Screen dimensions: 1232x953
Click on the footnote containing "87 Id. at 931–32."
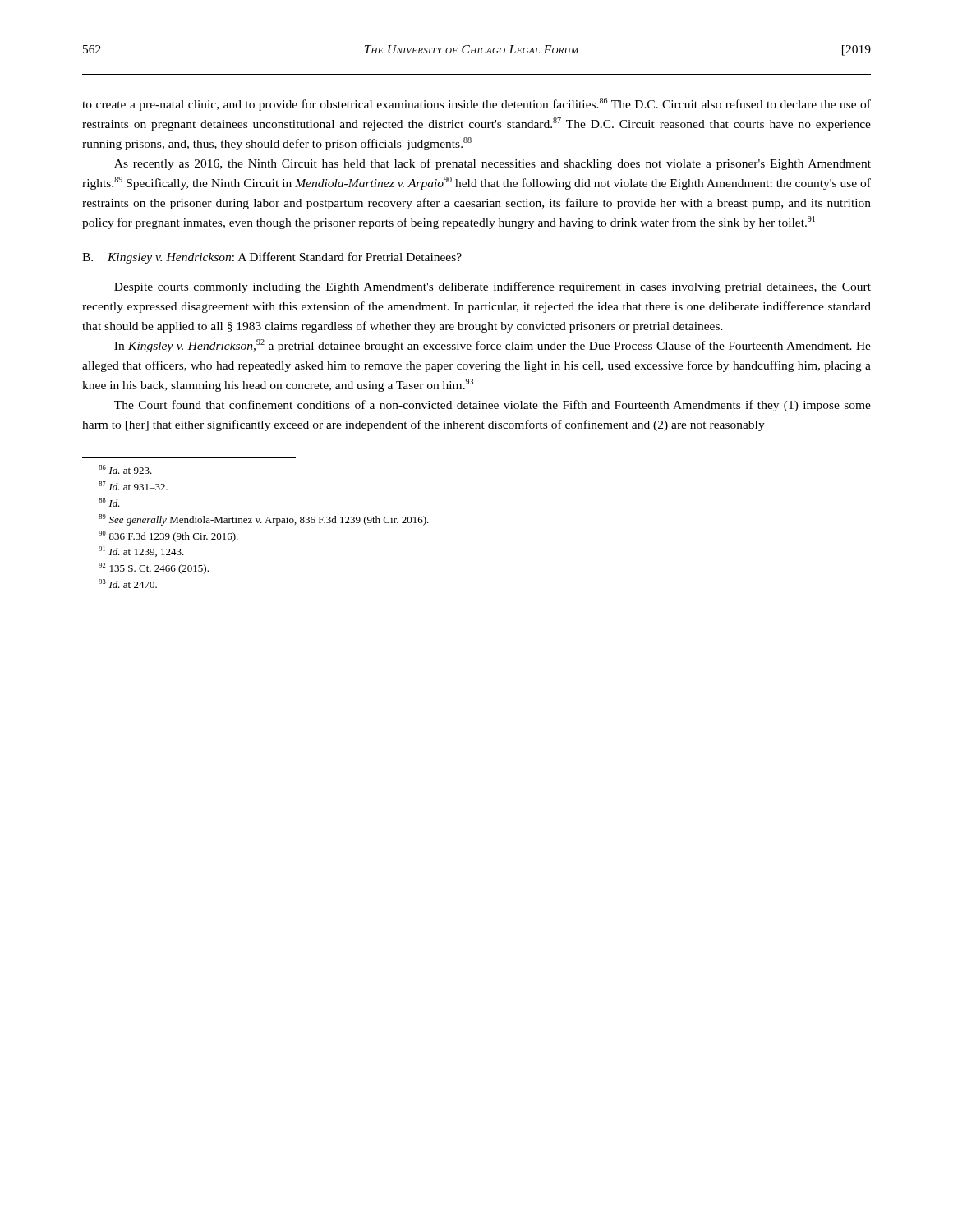(133, 486)
